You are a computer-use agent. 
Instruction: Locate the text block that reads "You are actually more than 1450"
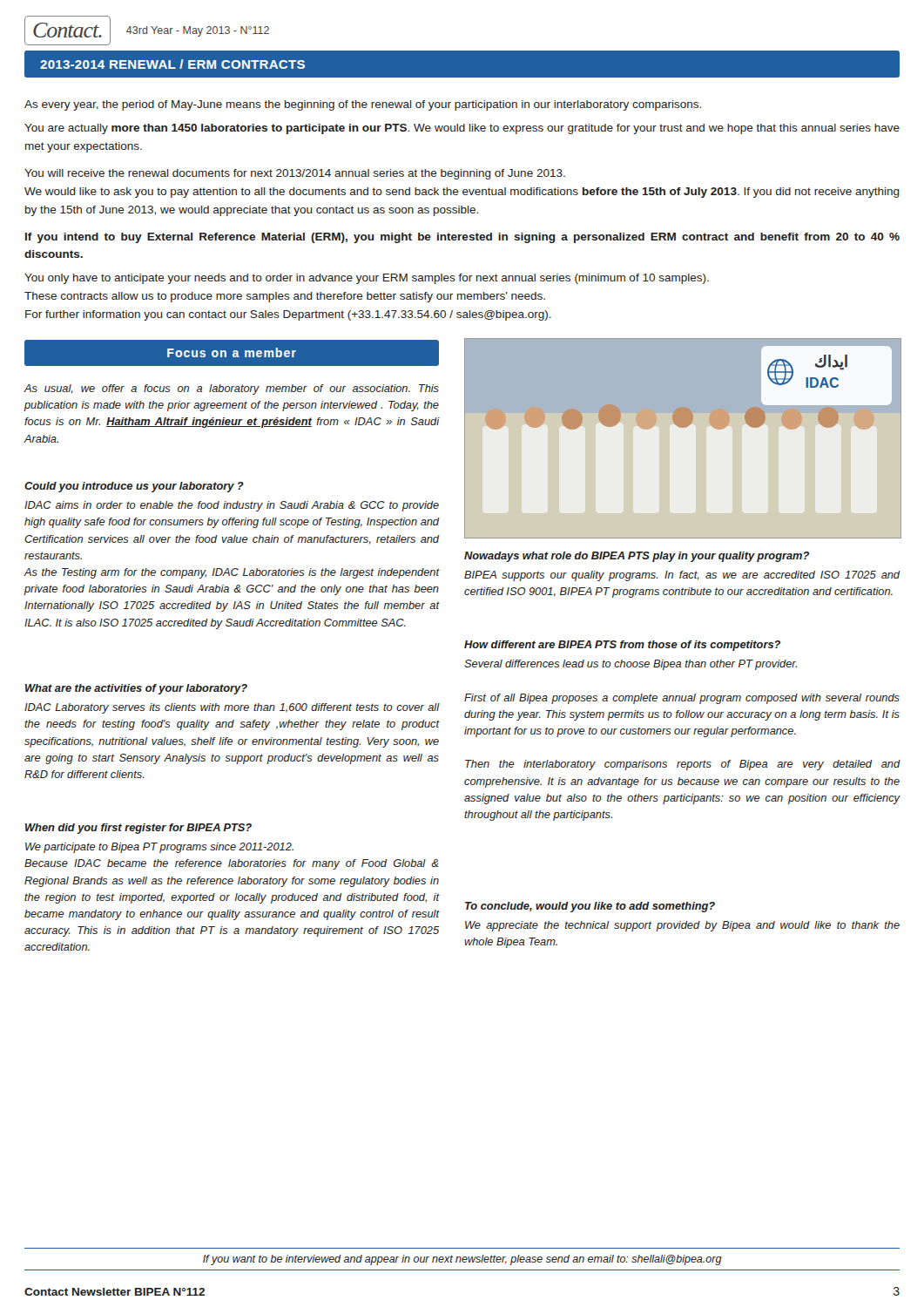[x=462, y=137]
